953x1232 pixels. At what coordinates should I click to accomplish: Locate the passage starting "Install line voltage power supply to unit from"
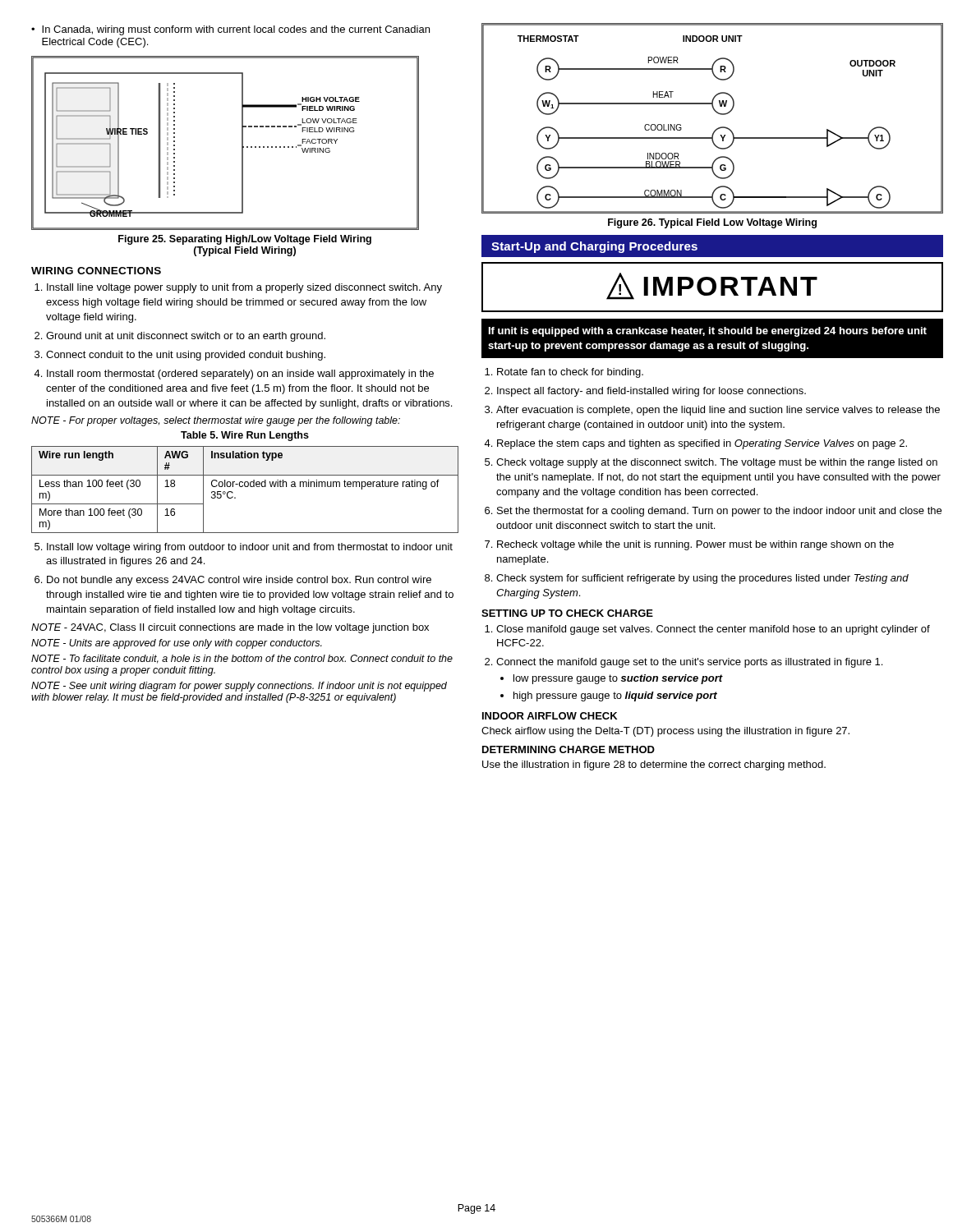pos(252,302)
